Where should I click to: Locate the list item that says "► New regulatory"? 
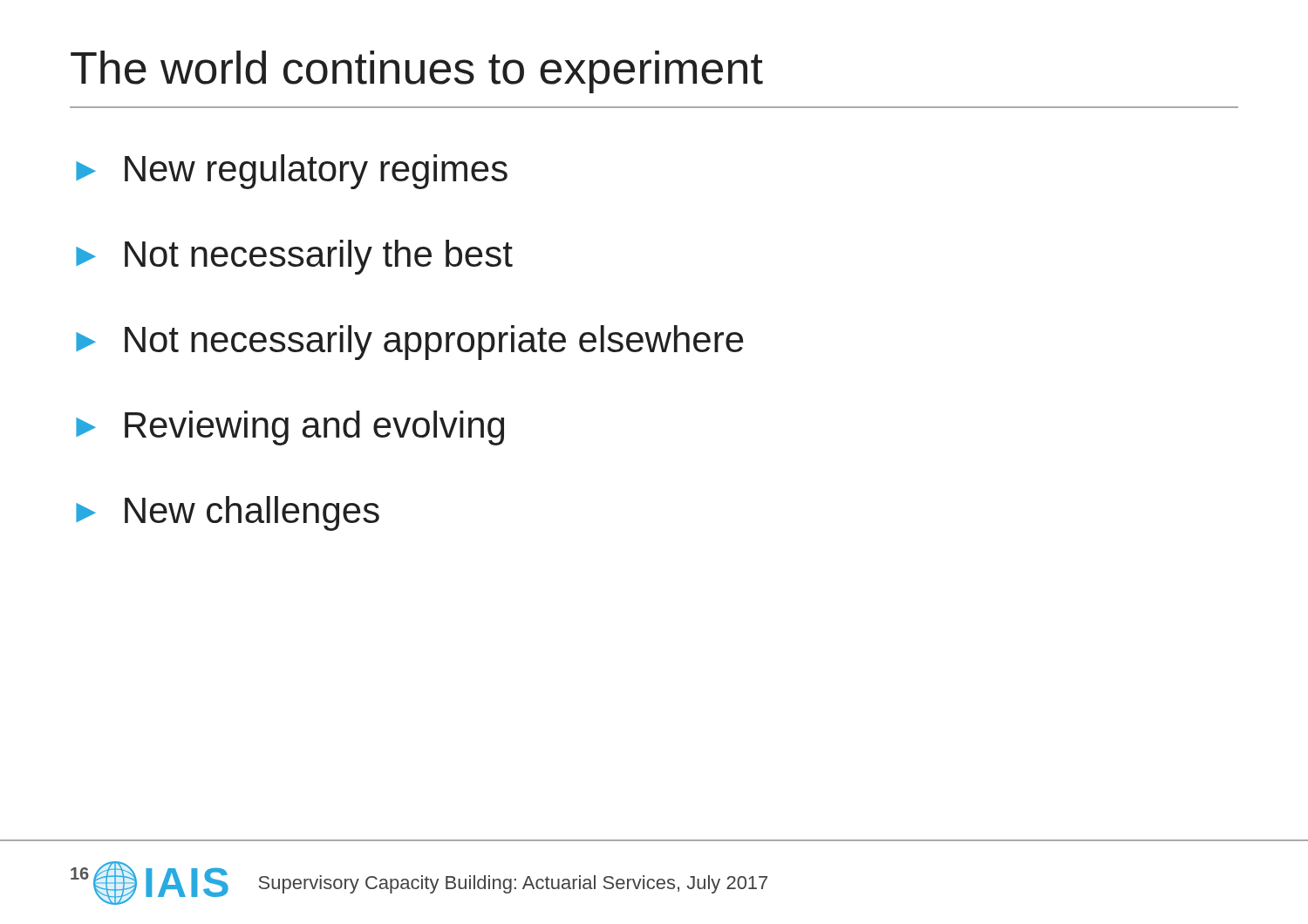289,169
